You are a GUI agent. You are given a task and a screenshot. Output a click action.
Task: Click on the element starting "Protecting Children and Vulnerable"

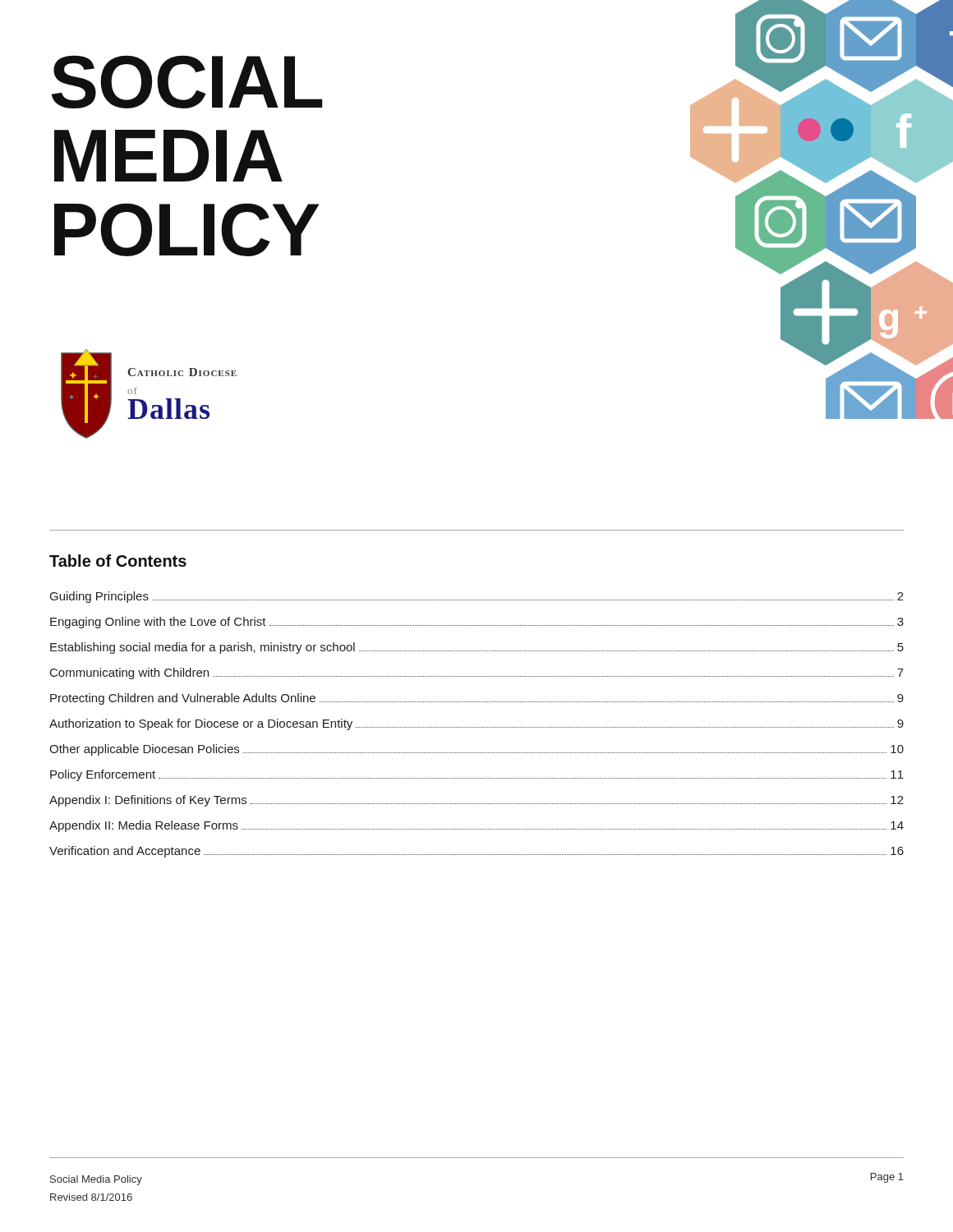pos(476,698)
